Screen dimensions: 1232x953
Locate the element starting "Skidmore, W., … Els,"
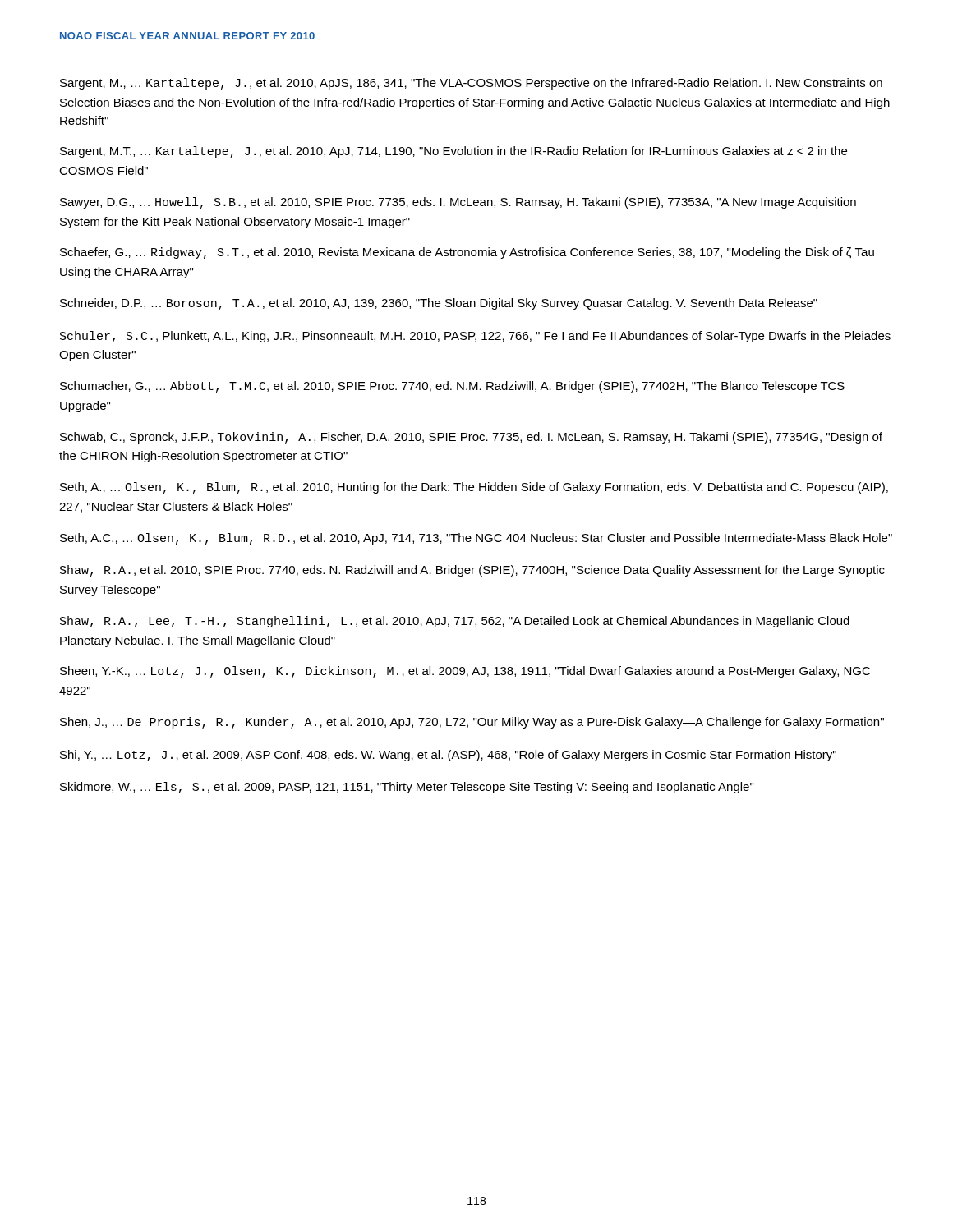(x=407, y=787)
